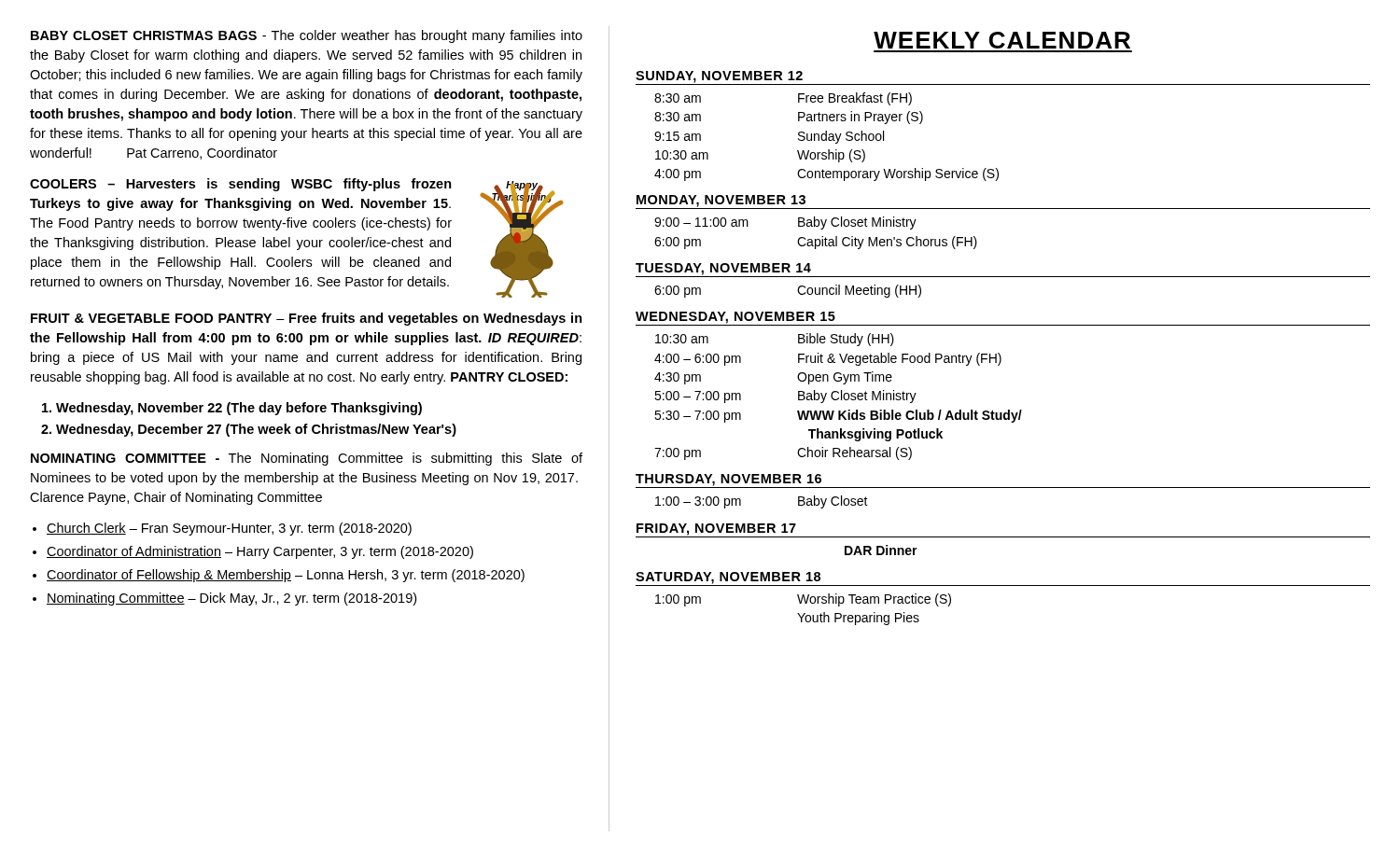This screenshot has height=850, width=1400.
Task: Select the section header that says "TUESDAY, NOVEMBER 14"
Action: coord(724,268)
